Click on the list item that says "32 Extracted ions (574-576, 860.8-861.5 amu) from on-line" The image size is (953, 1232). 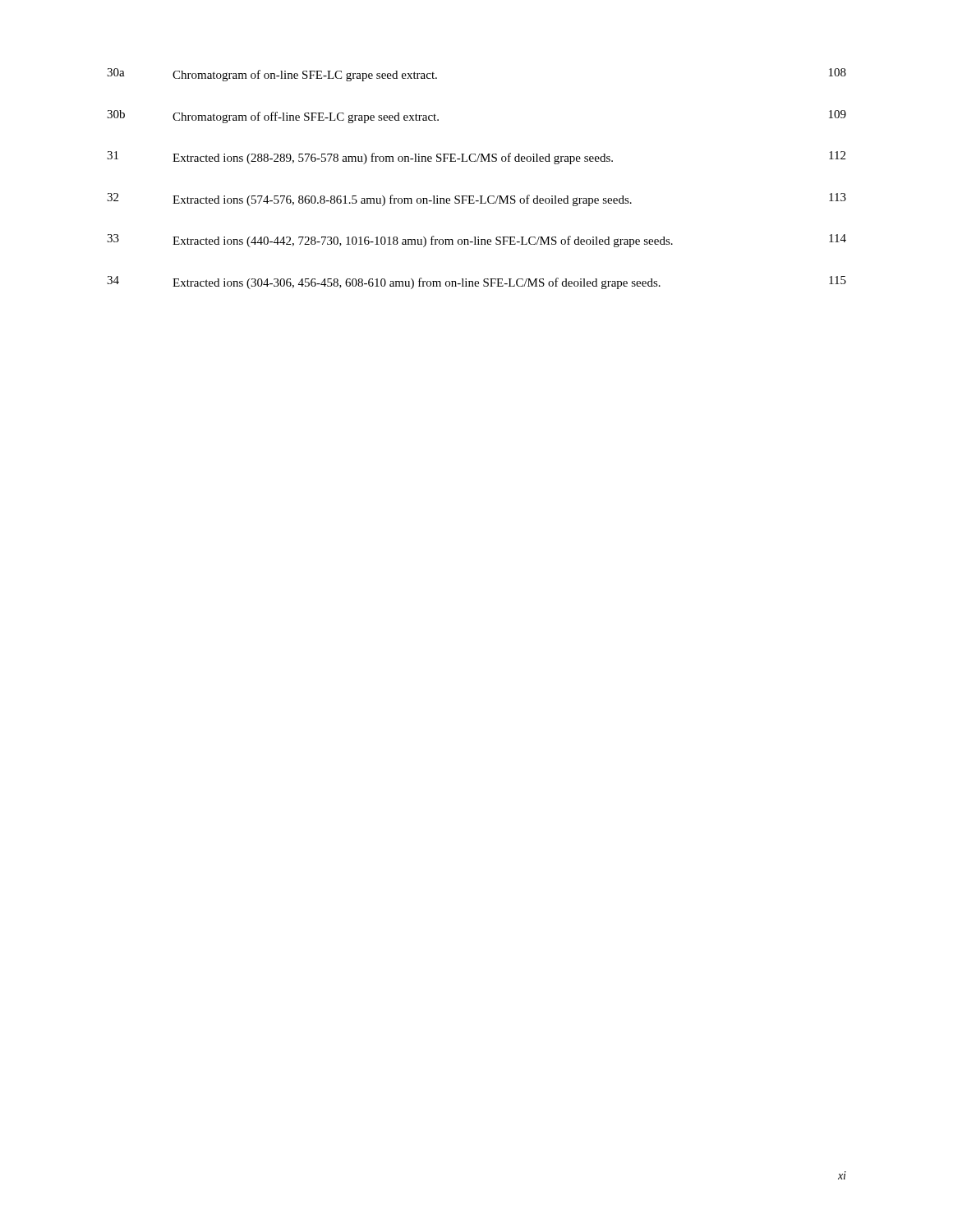(x=476, y=199)
